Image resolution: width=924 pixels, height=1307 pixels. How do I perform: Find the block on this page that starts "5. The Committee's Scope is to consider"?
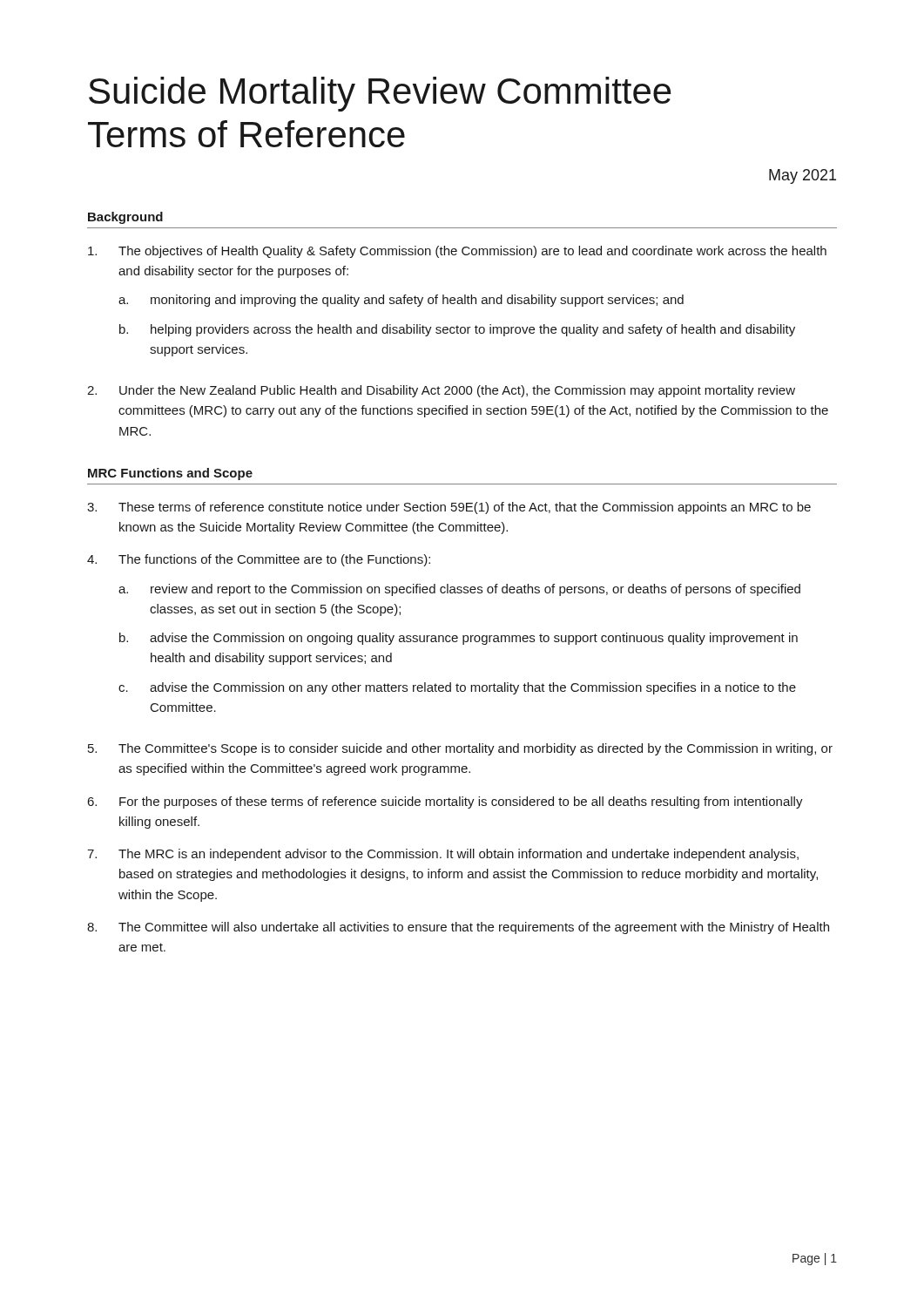click(462, 758)
